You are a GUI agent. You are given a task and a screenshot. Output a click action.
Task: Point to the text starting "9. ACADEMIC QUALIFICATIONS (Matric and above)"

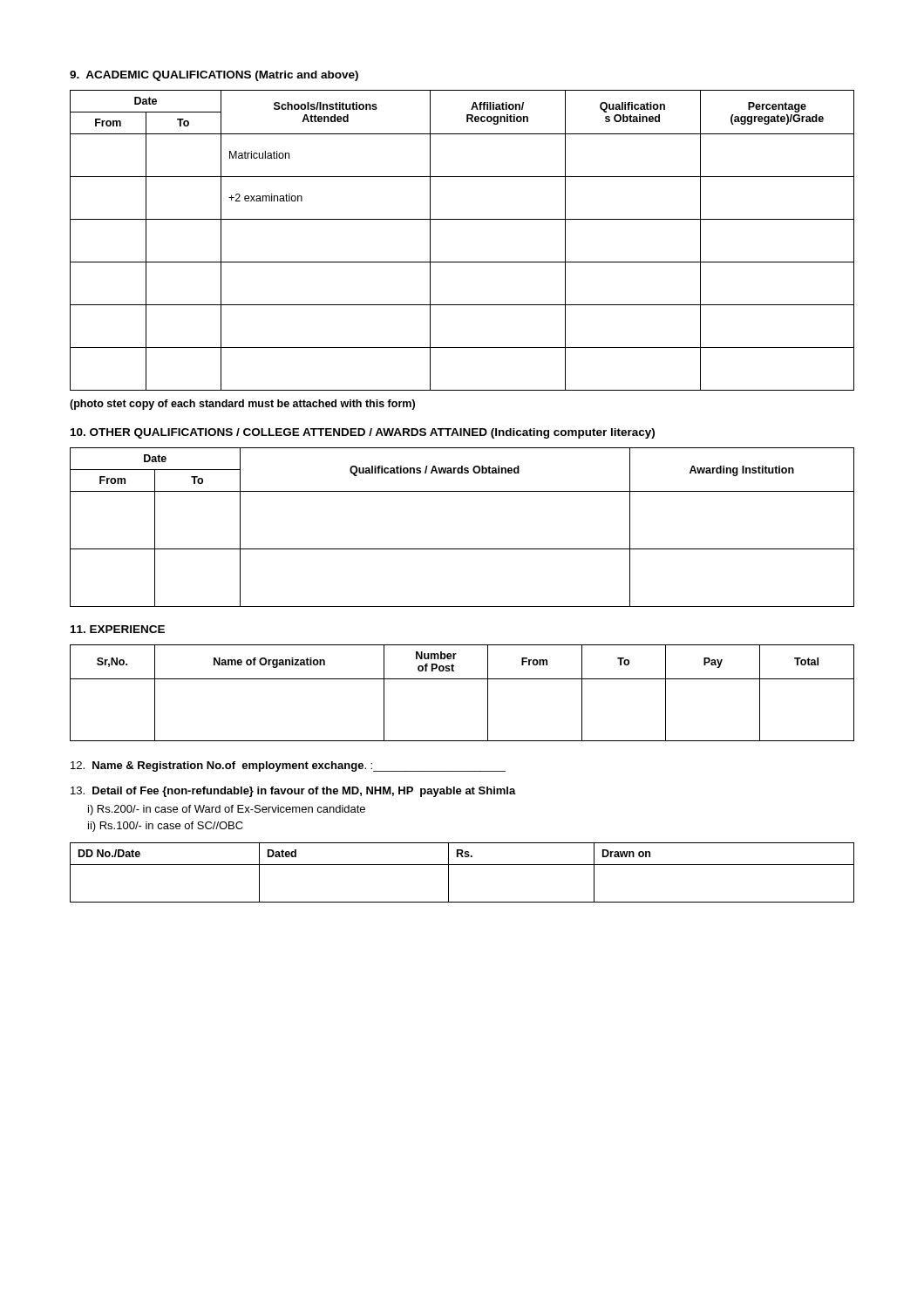(x=214, y=75)
